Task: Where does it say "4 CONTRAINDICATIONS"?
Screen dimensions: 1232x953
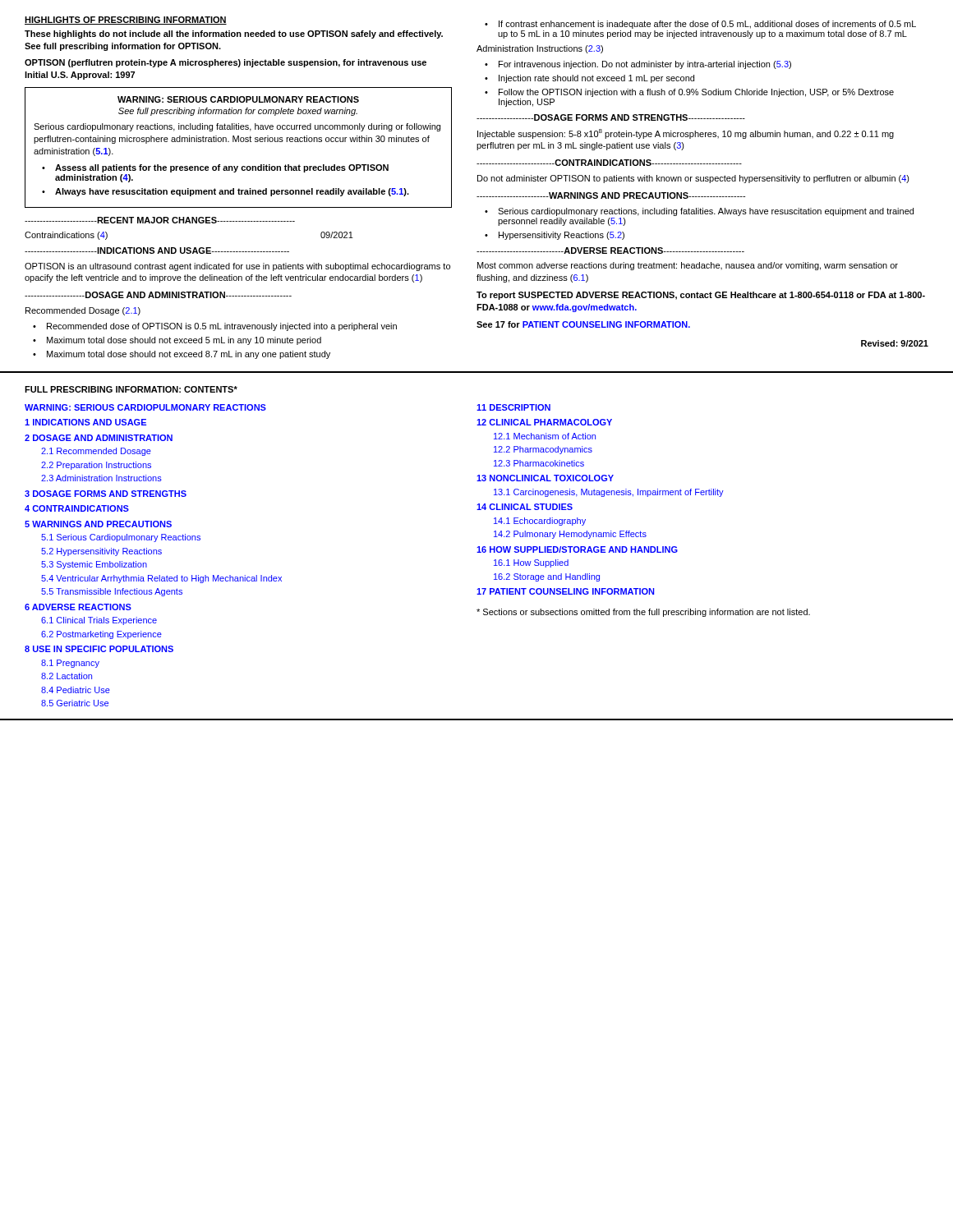Action: (77, 508)
